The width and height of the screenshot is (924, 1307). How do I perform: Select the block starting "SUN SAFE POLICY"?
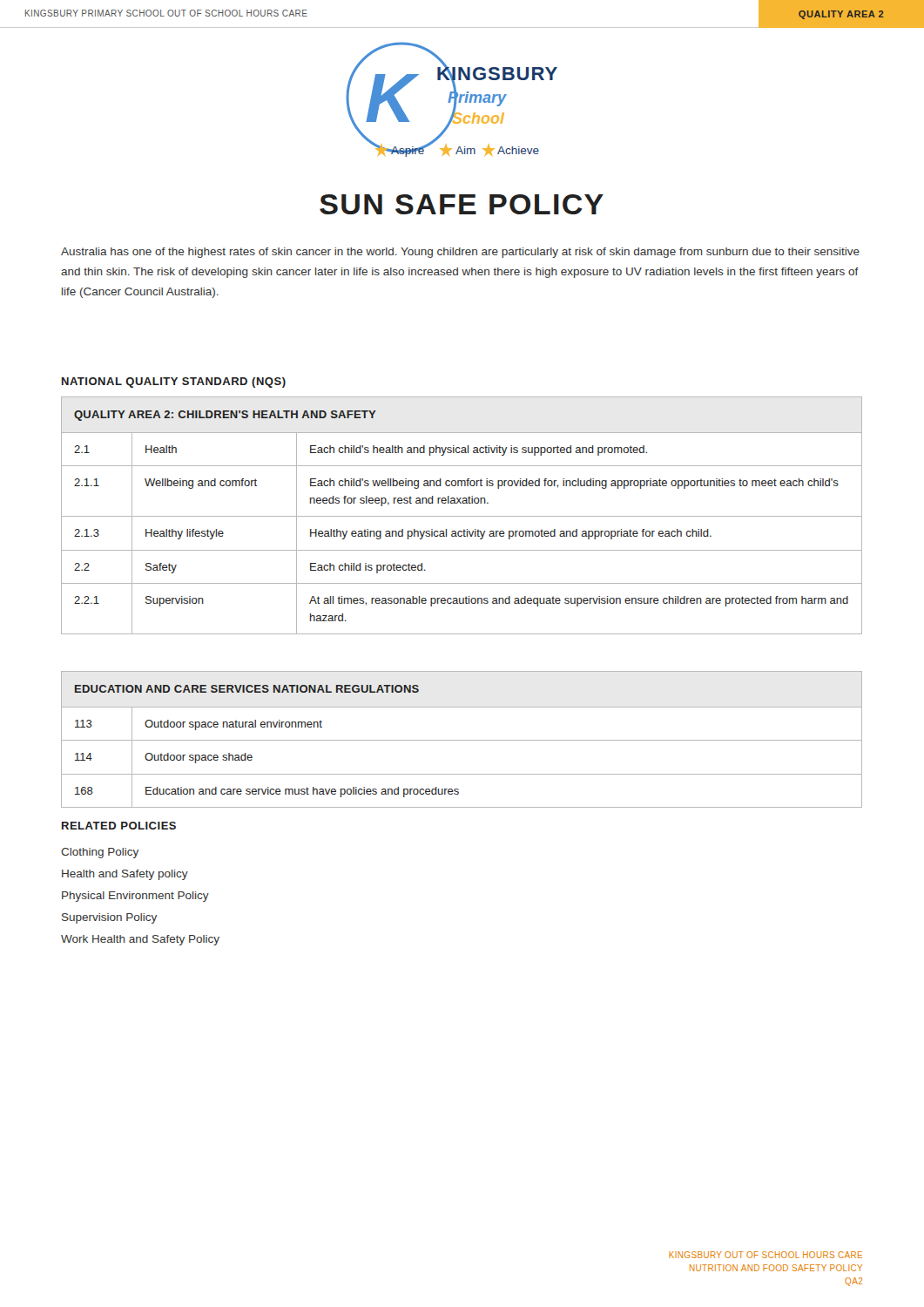462,204
